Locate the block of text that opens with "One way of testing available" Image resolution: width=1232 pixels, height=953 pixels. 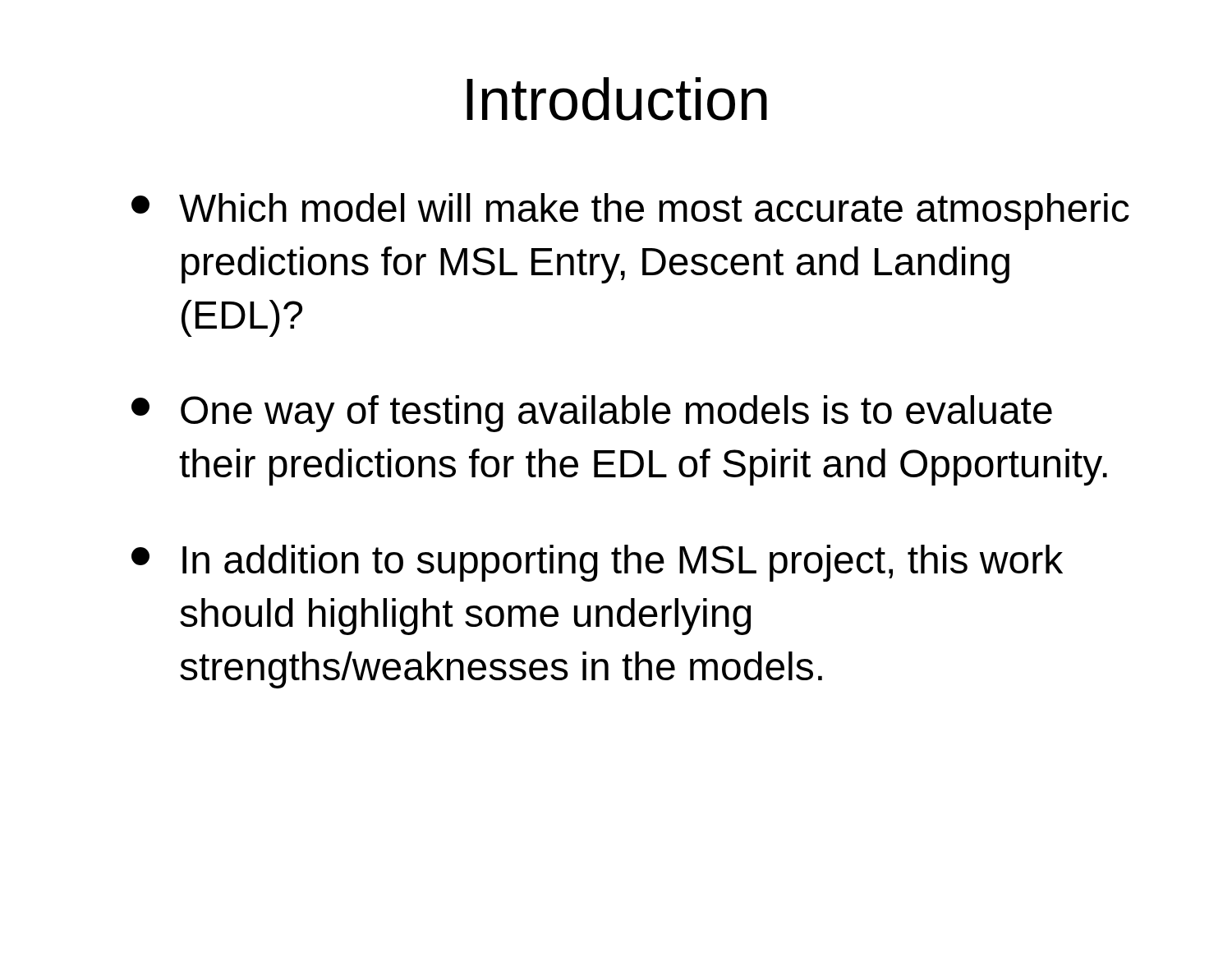[x=632, y=438]
